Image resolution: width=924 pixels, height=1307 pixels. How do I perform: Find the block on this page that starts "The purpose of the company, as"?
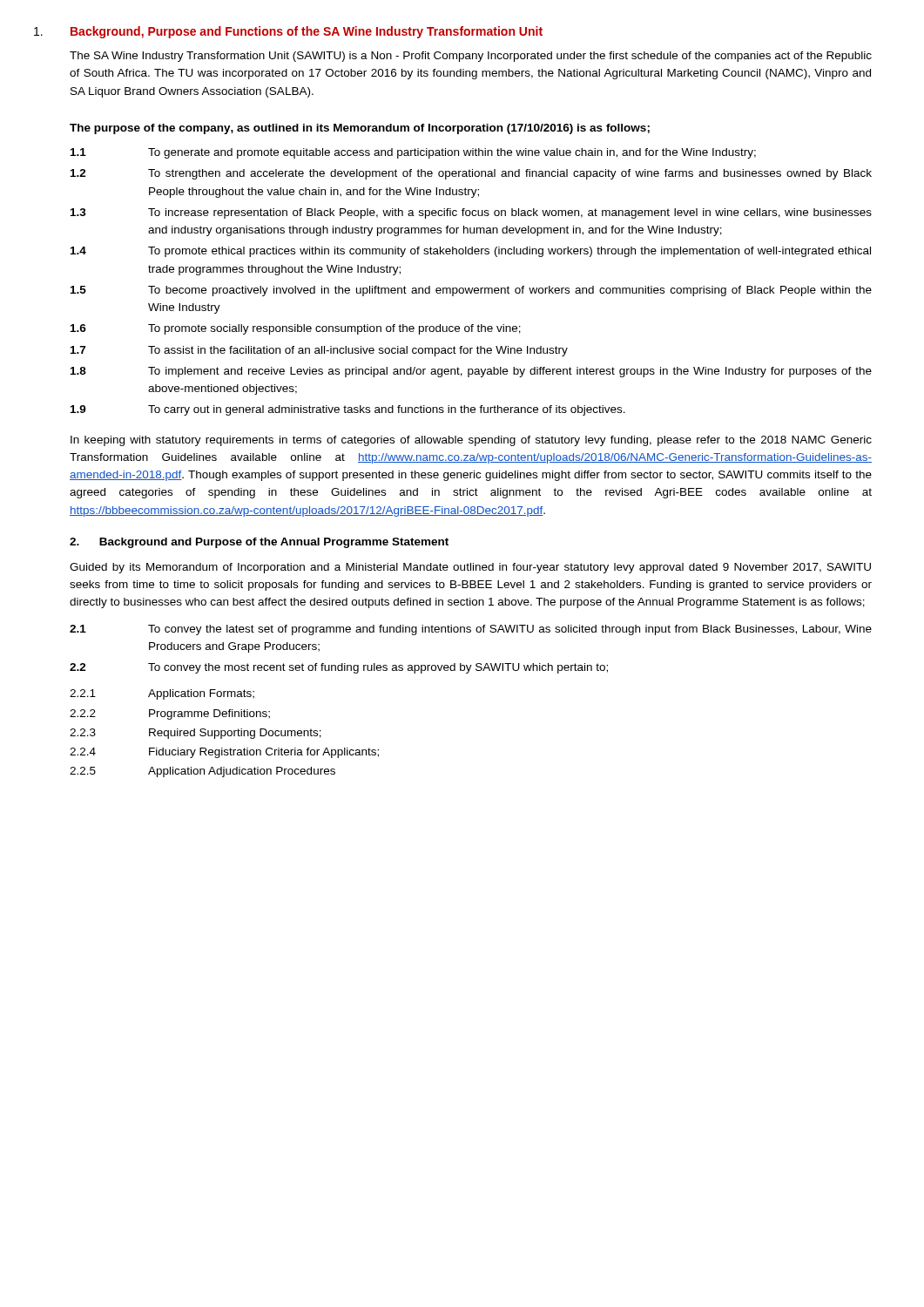coord(360,127)
